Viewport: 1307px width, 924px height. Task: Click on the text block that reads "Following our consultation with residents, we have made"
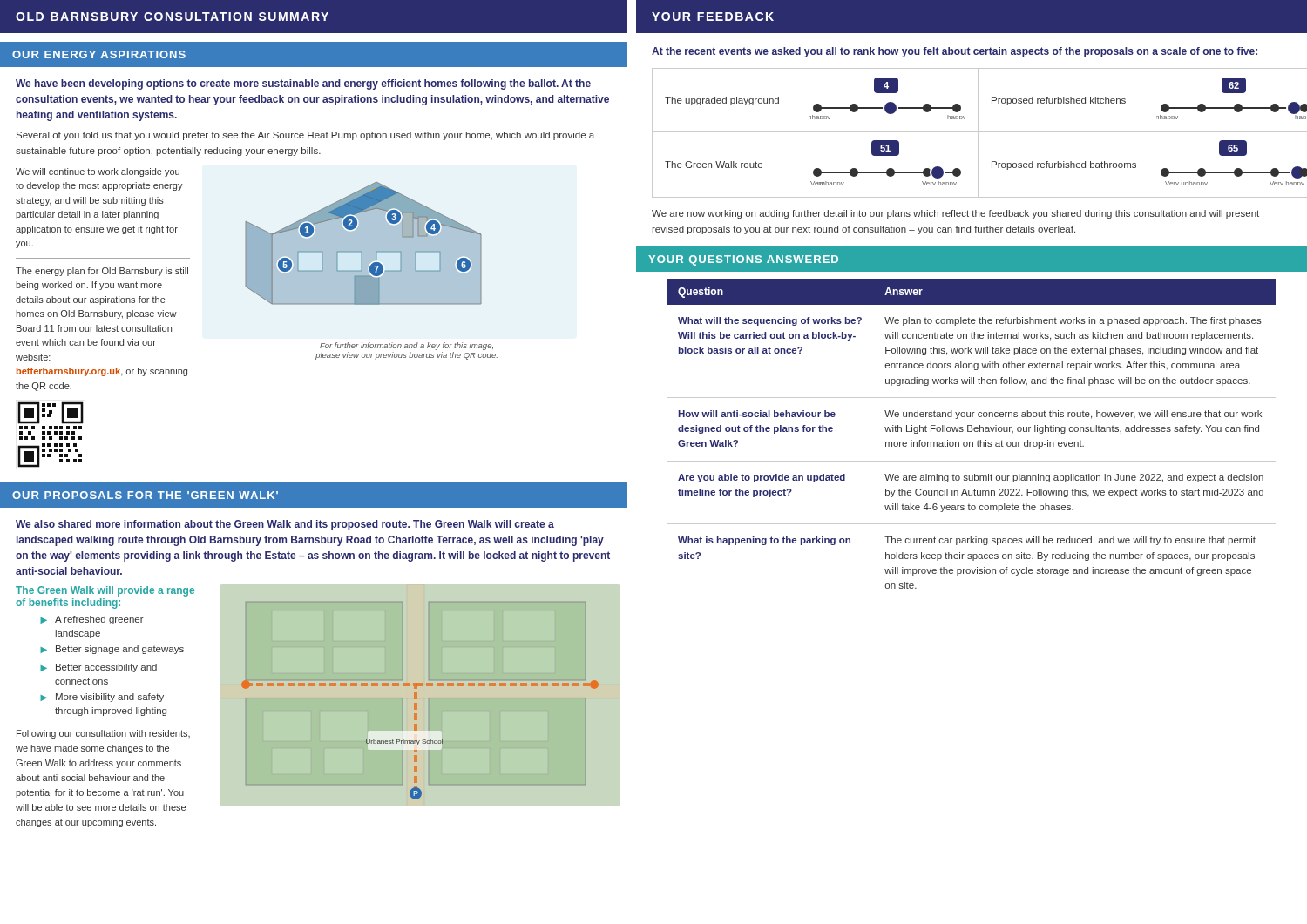click(103, 778)
